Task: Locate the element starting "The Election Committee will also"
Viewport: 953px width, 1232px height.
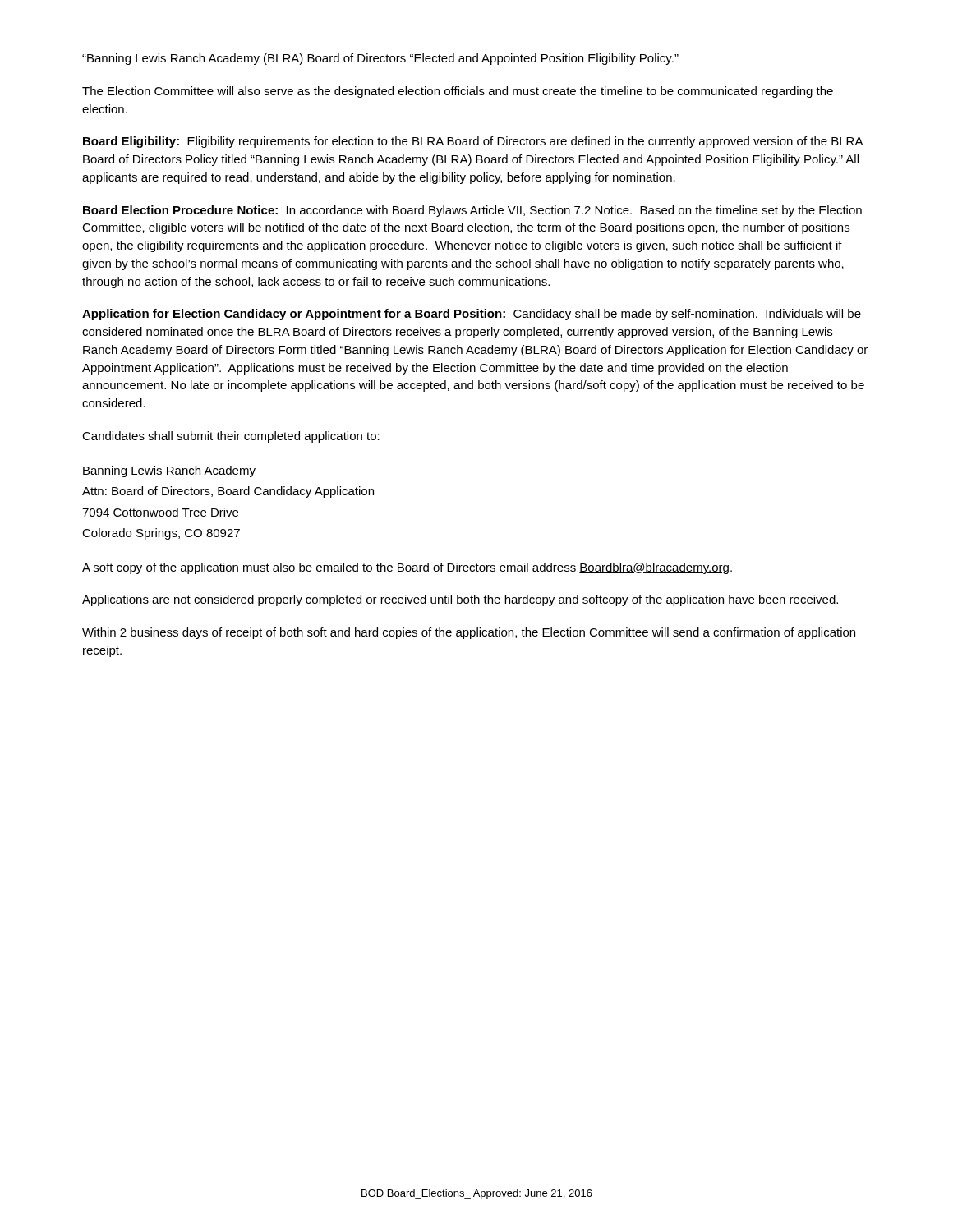Action: pyautogui.click(x=458, y=99)
